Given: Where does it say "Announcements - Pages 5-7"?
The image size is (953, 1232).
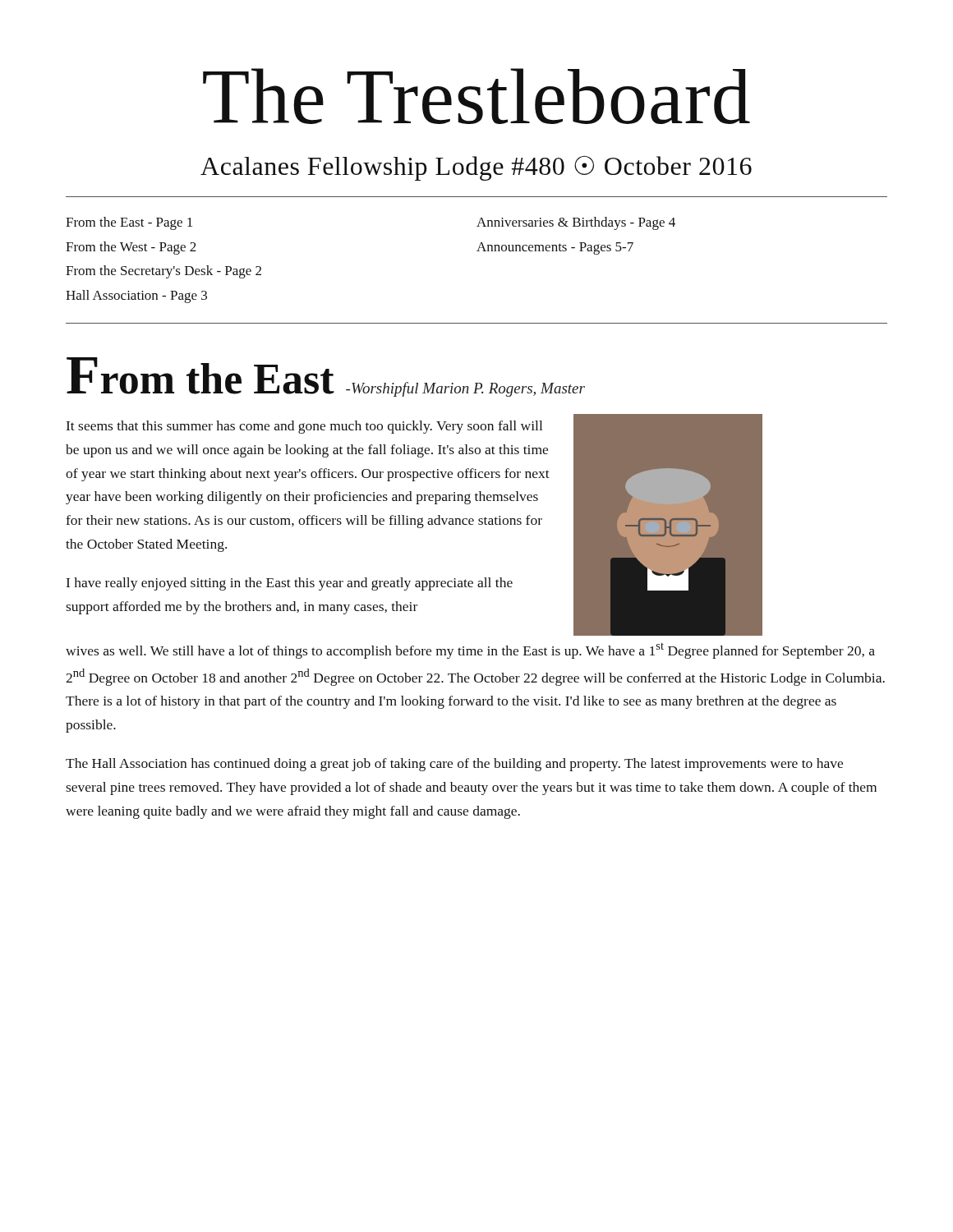Looking at the screenshot, I should 555,248.
